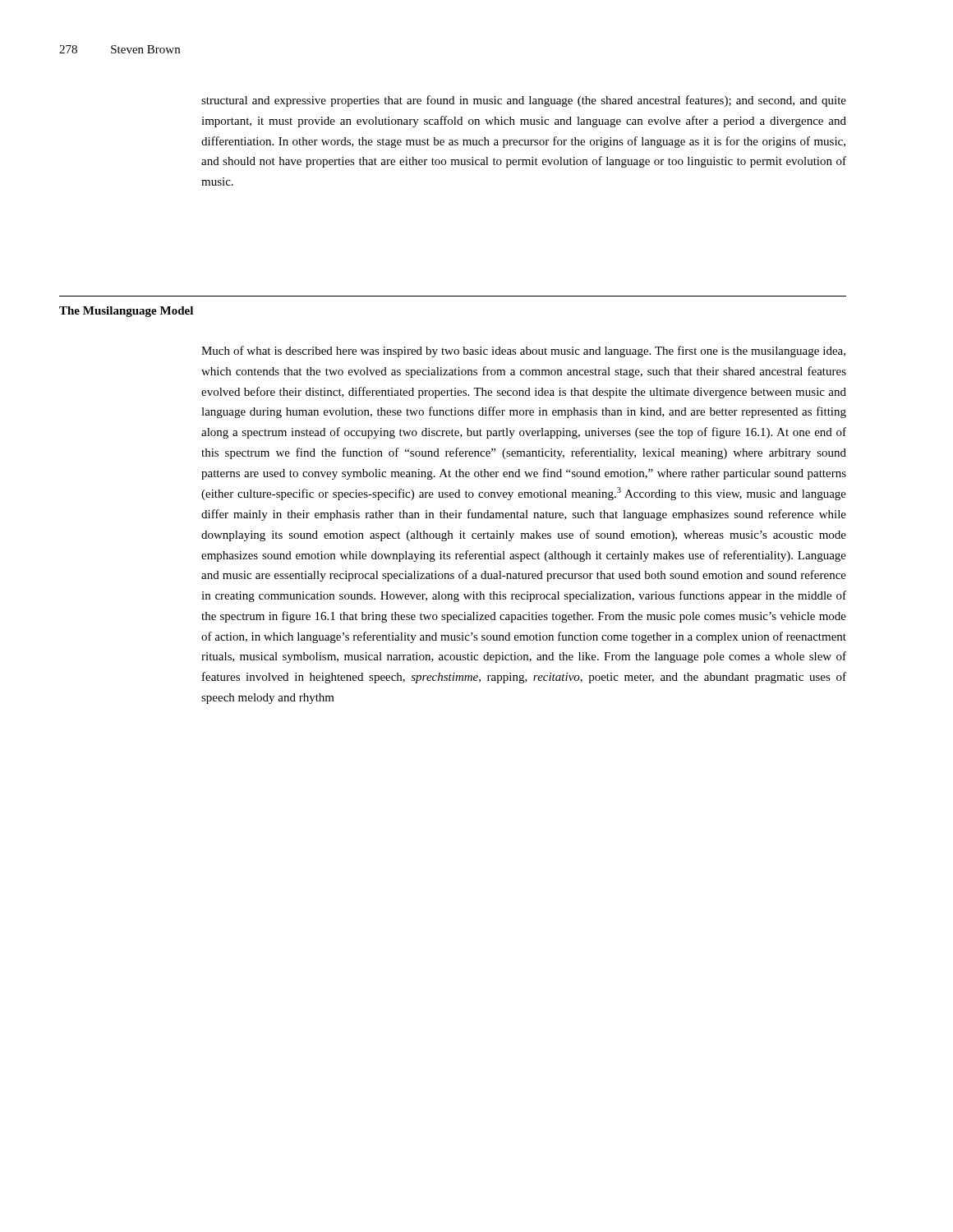Point to the text block starting "Much of what is described here was inspired"

524,524
